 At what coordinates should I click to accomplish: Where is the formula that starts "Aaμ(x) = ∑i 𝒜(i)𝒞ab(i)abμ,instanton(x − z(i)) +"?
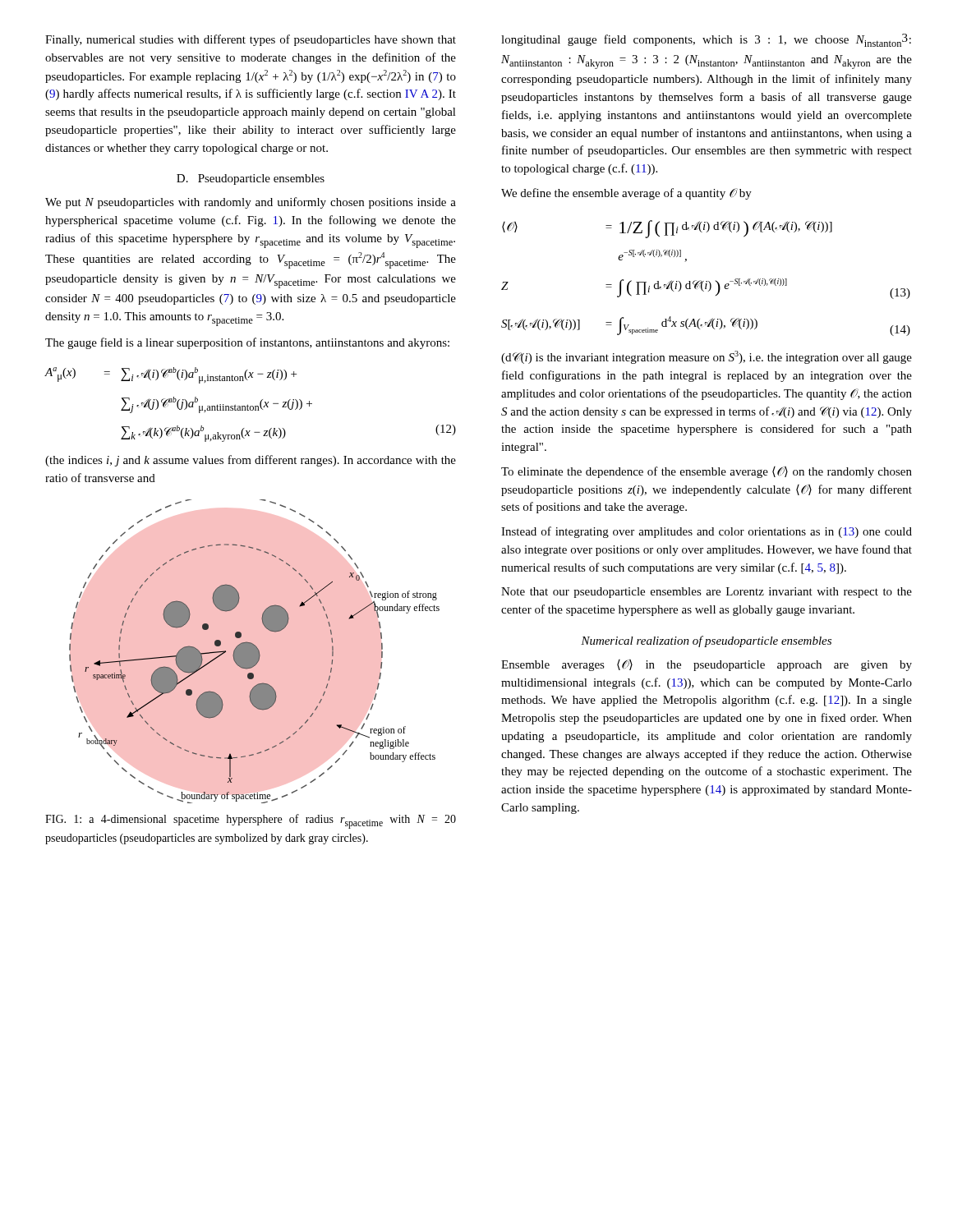click(x=251, y=403)
